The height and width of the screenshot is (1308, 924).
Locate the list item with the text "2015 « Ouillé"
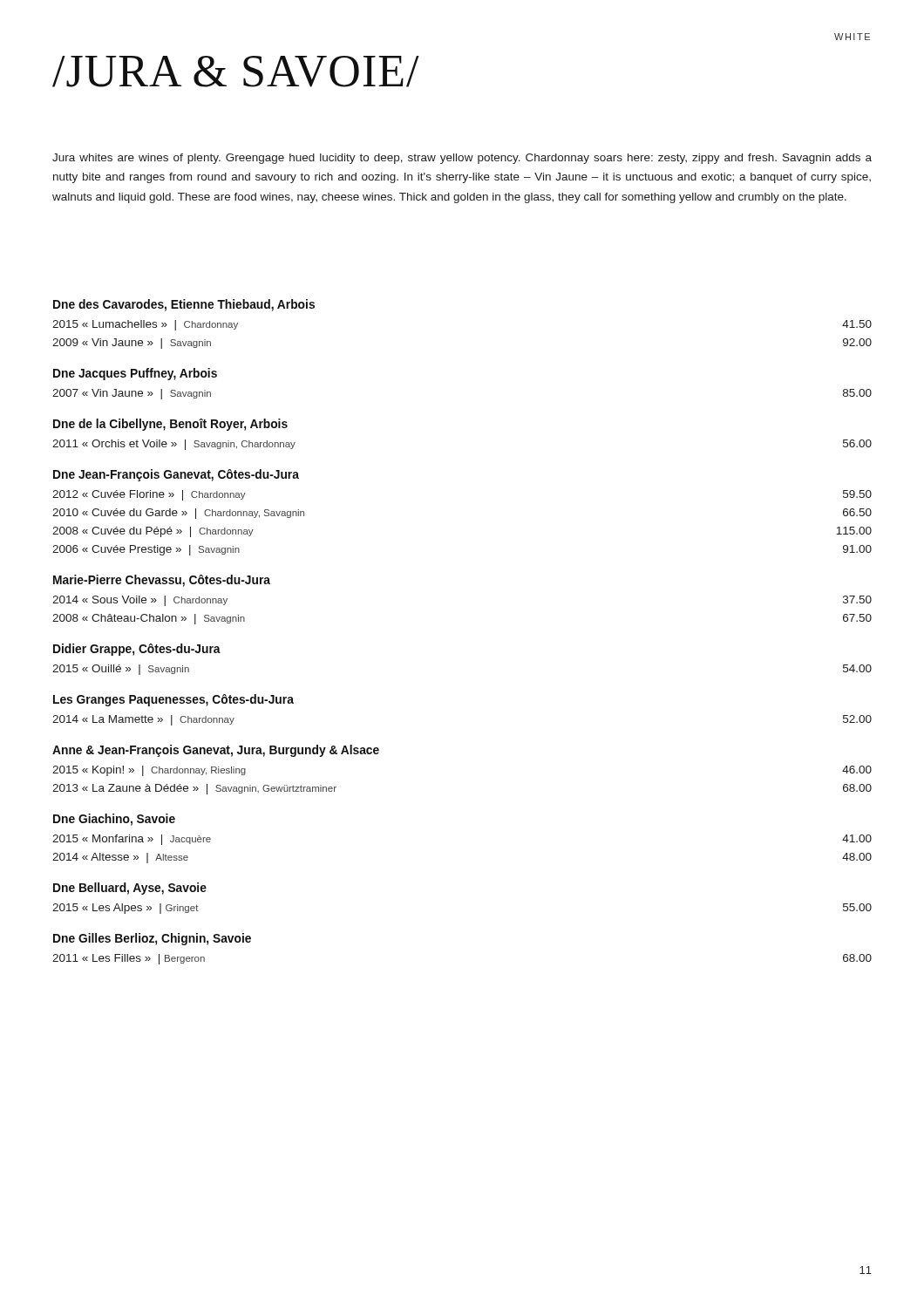tap(118, 669)
